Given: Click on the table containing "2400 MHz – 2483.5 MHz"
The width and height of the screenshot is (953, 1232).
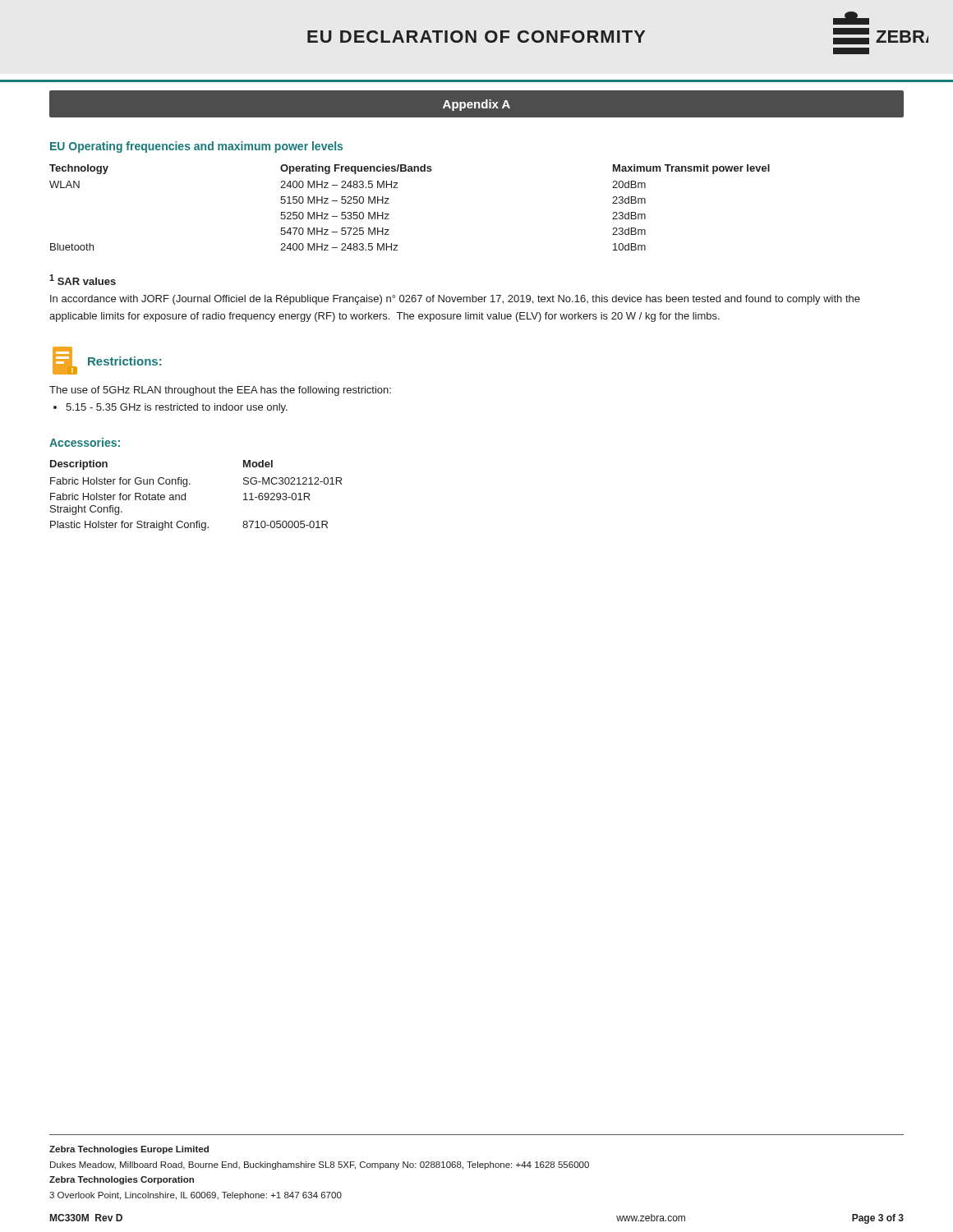Looking at the screenshot, I should point(476,207).
